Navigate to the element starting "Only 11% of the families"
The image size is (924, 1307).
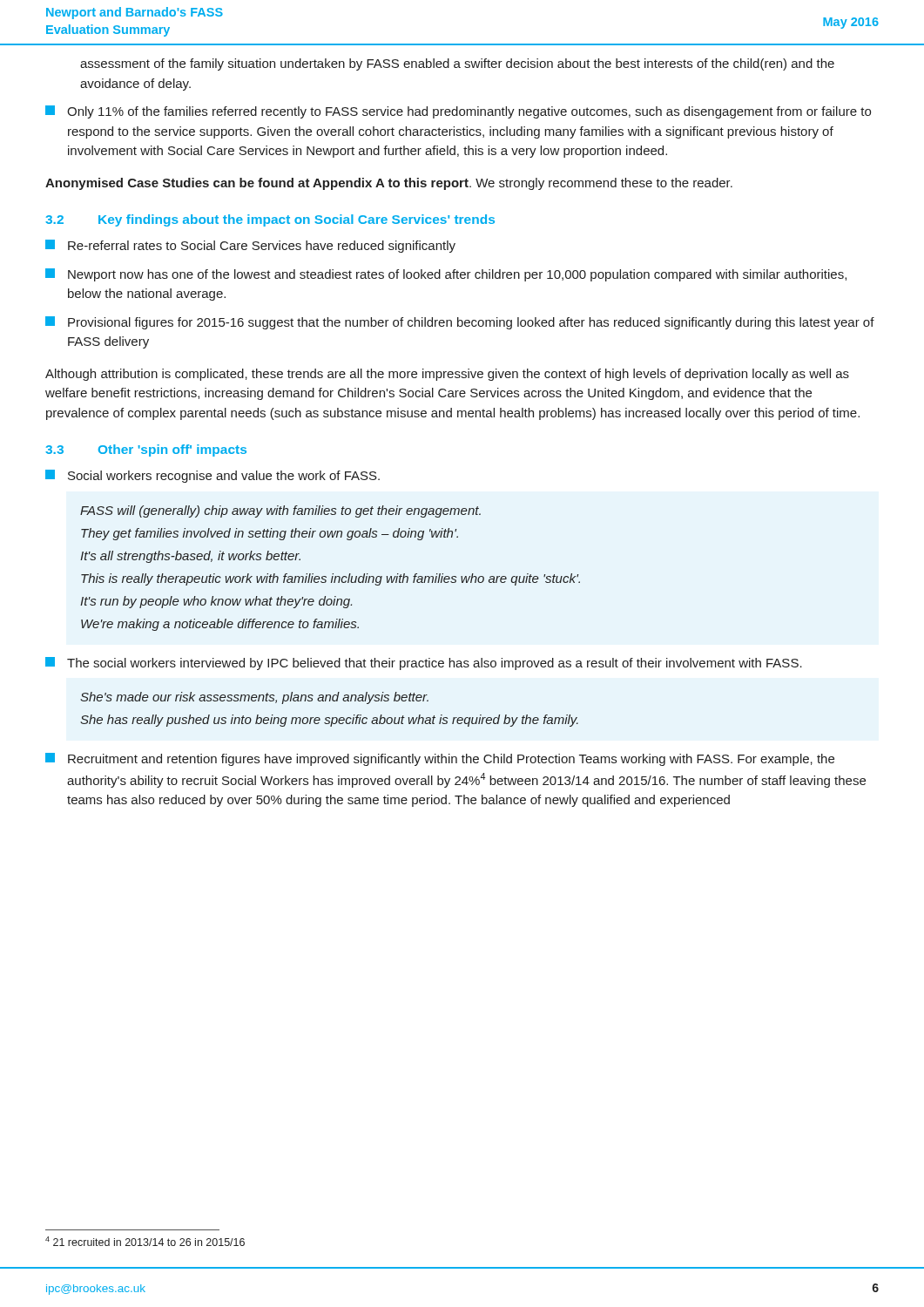[462, 131]
